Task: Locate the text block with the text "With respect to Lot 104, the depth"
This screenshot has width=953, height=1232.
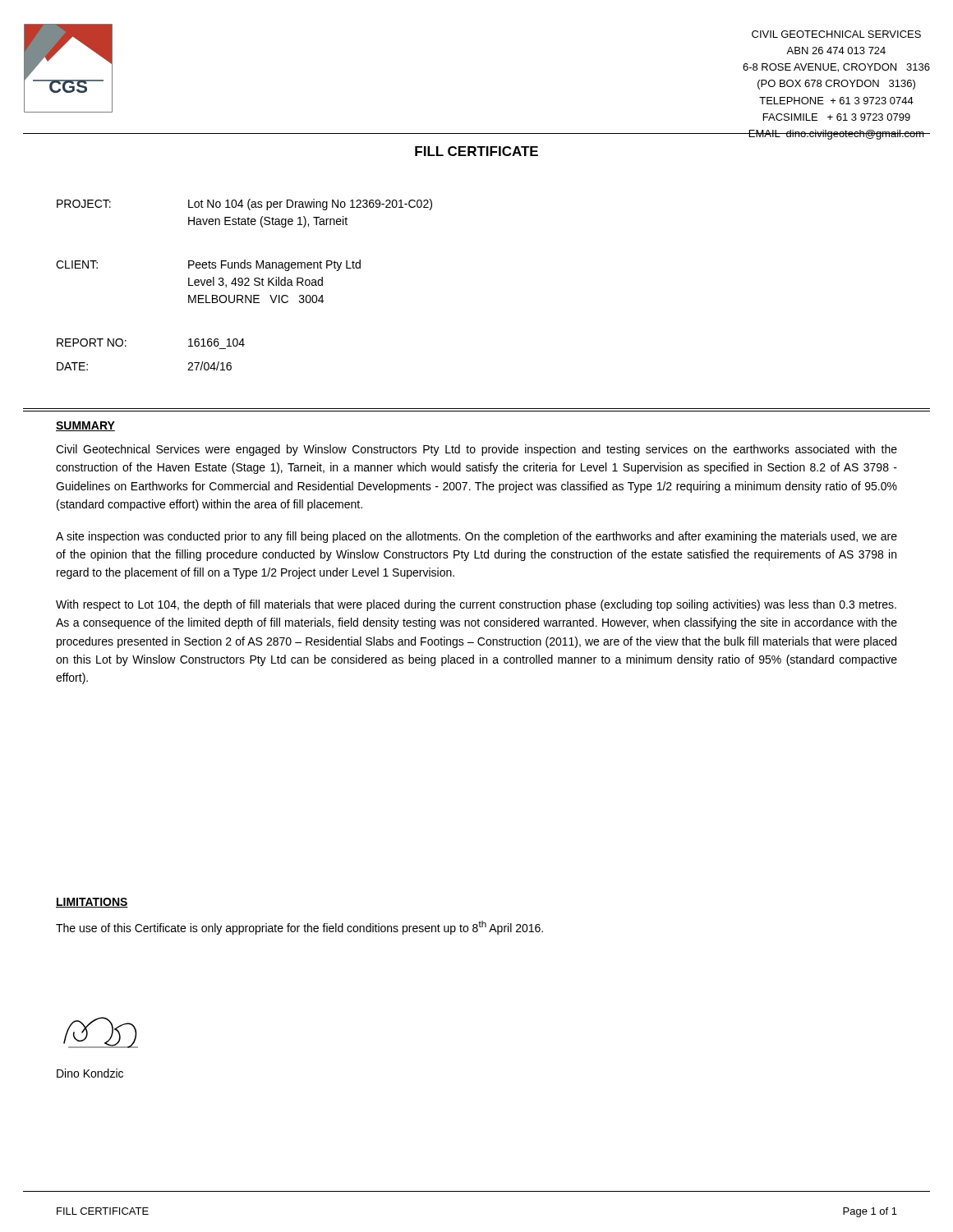Action: coord(476,641)
